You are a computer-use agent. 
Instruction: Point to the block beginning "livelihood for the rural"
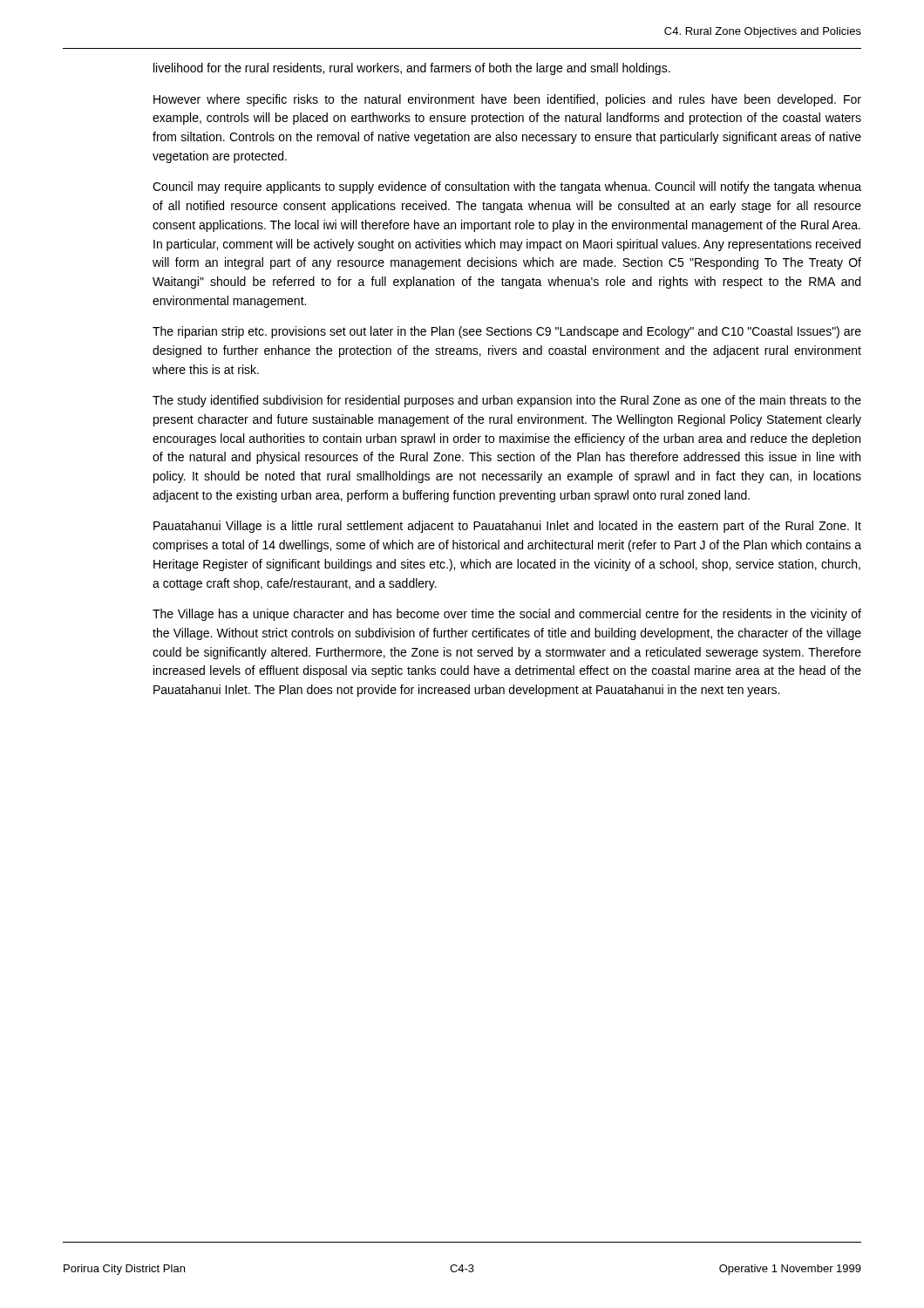coord(412,68)
